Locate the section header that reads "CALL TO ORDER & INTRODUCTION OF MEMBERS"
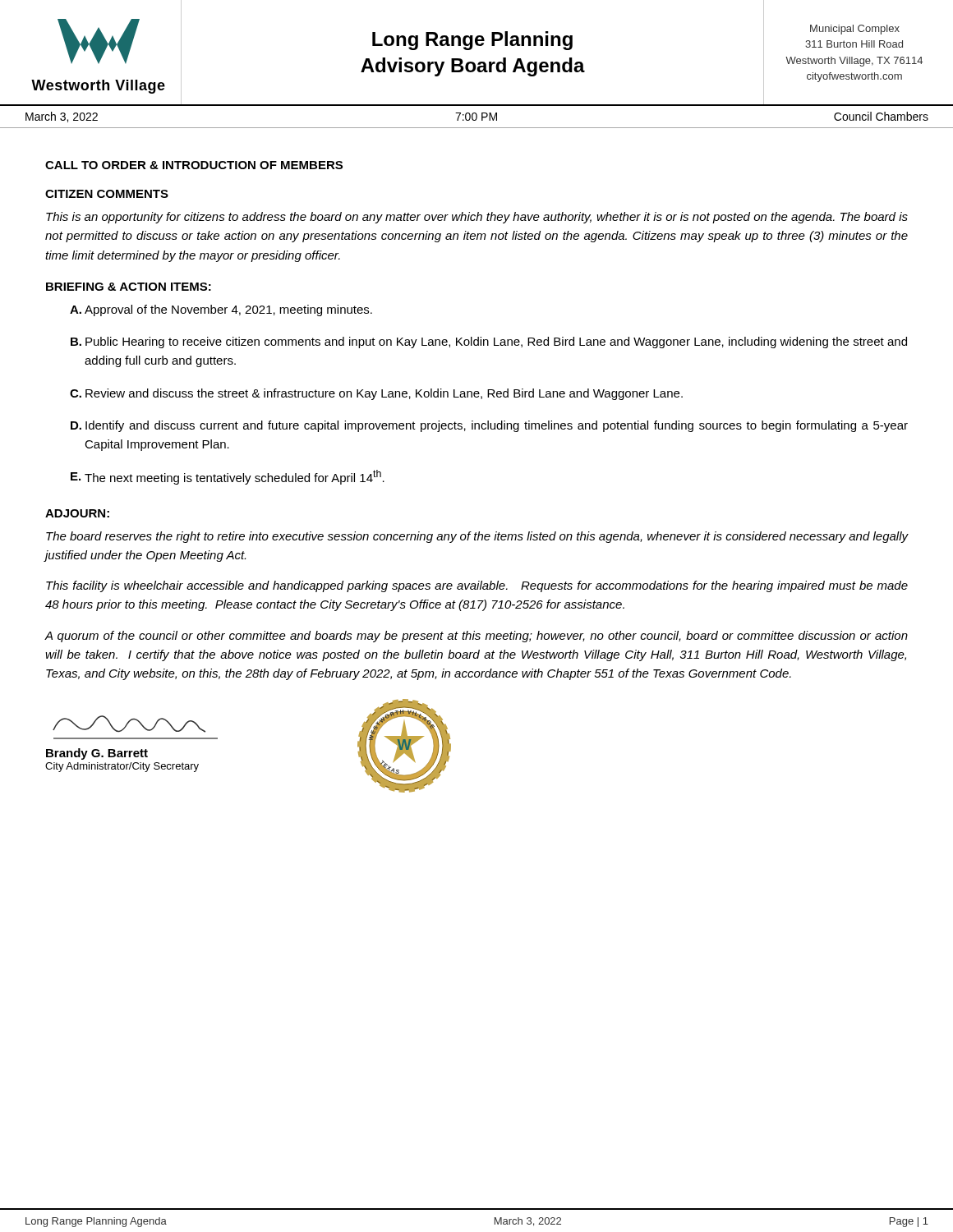The height and width of the screenshot is (1232, 953). pos(194,165)
